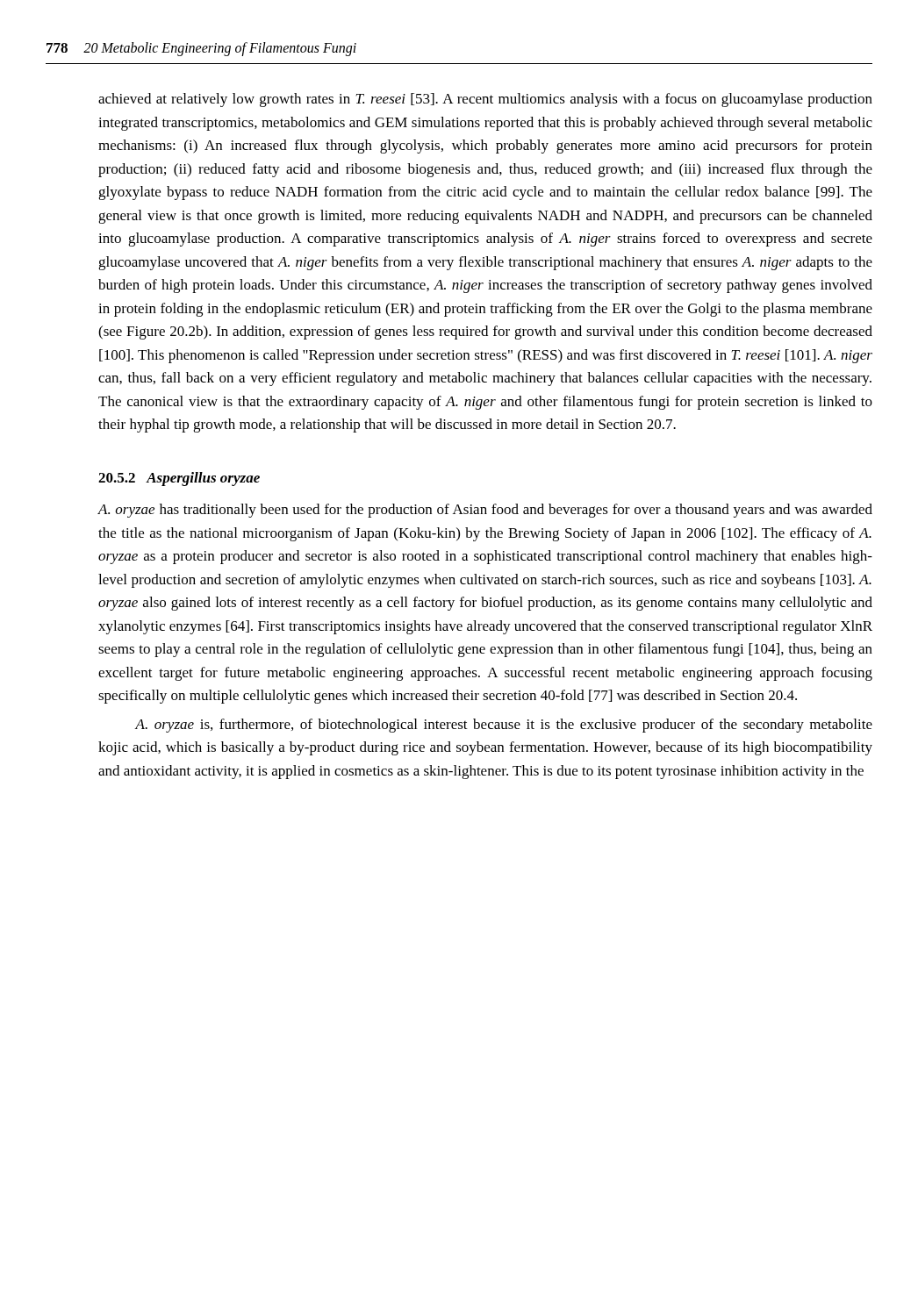Image resolution: width=918 pixels, height=1316 pixels.
Task: Navigate to the region starting "achieved at relatively low growth rates in T."
Action: [485, 262]
